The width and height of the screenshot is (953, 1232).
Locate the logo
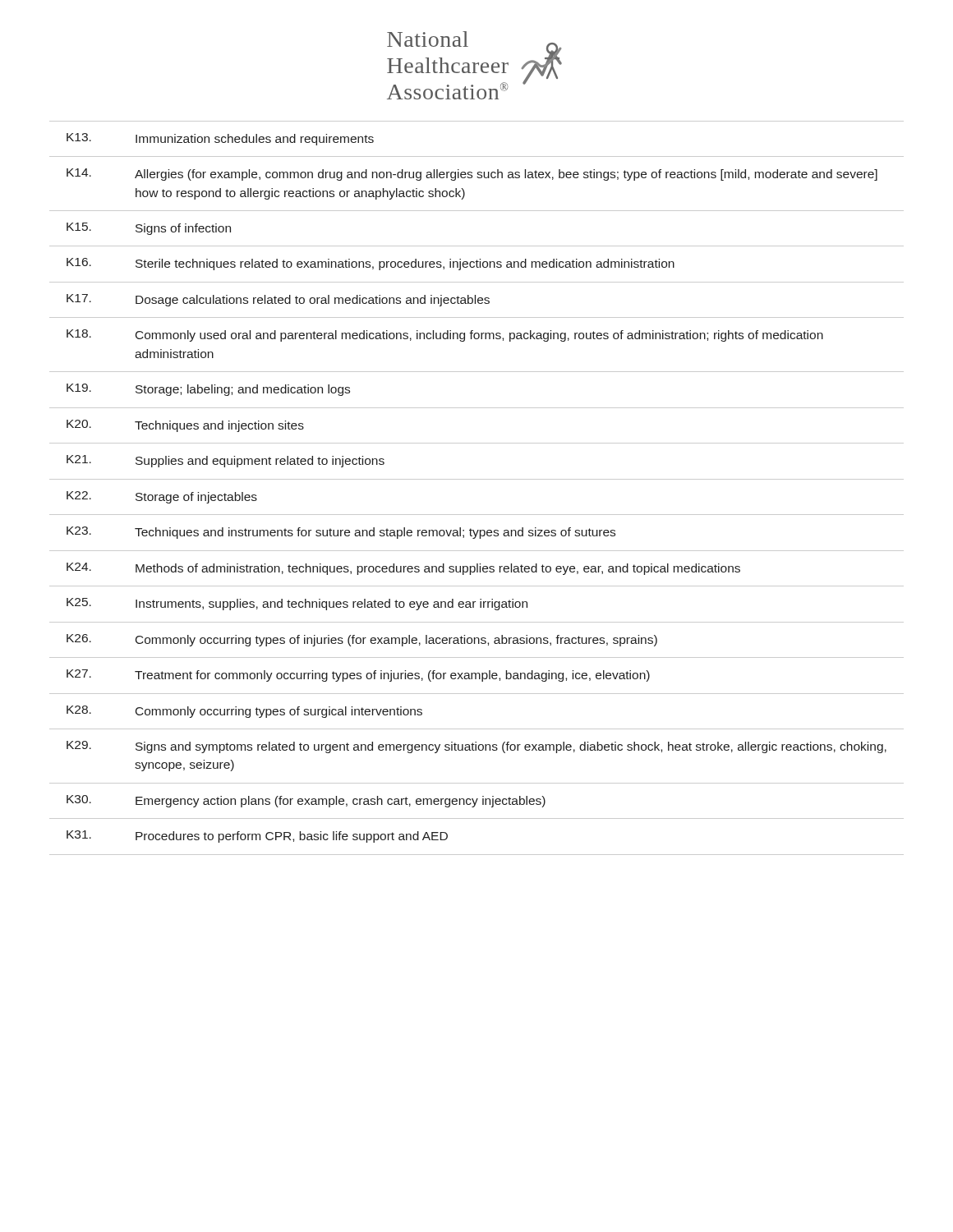point(476,60)
